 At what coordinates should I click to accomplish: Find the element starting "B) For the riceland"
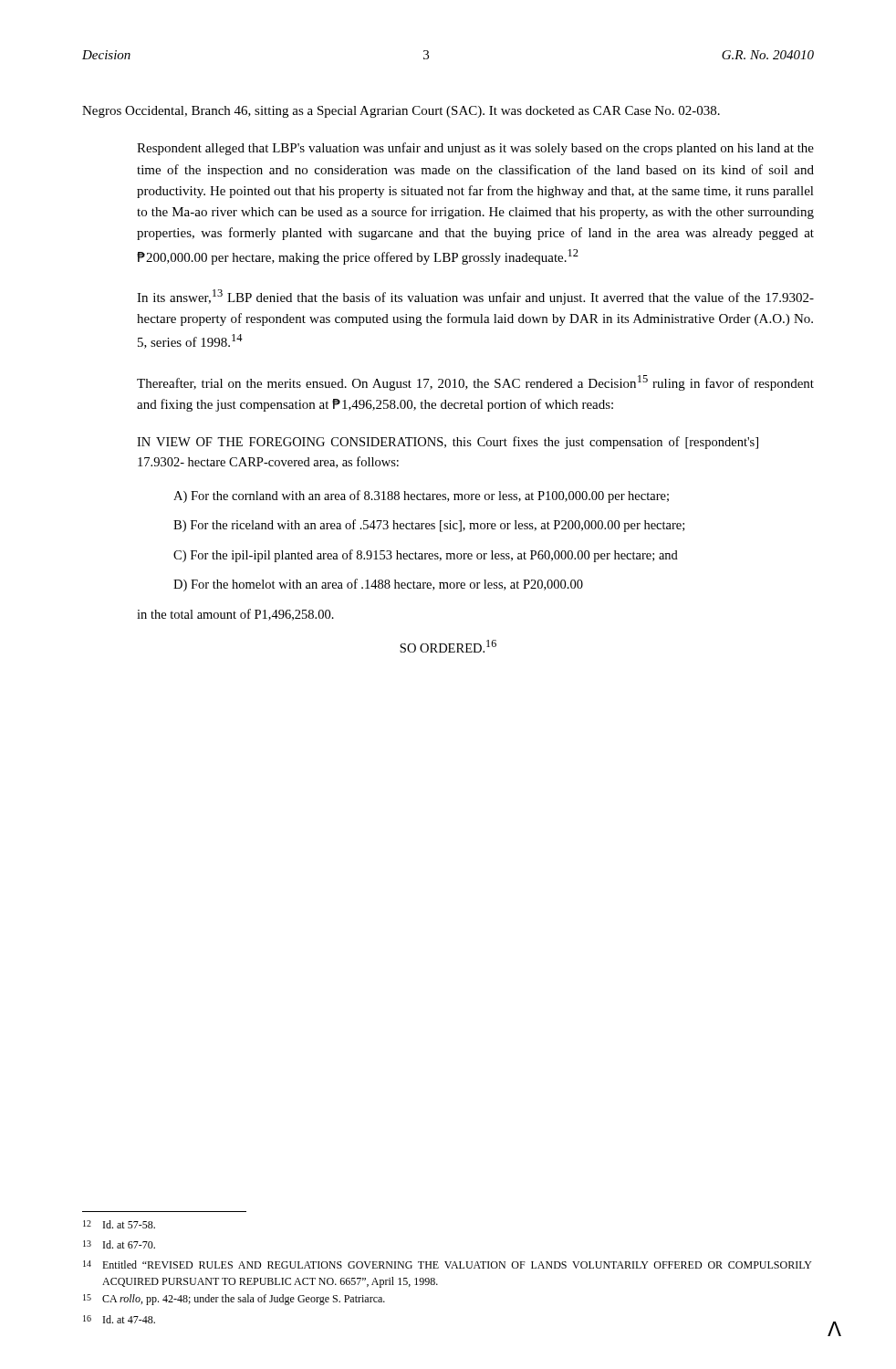point(429,525)
